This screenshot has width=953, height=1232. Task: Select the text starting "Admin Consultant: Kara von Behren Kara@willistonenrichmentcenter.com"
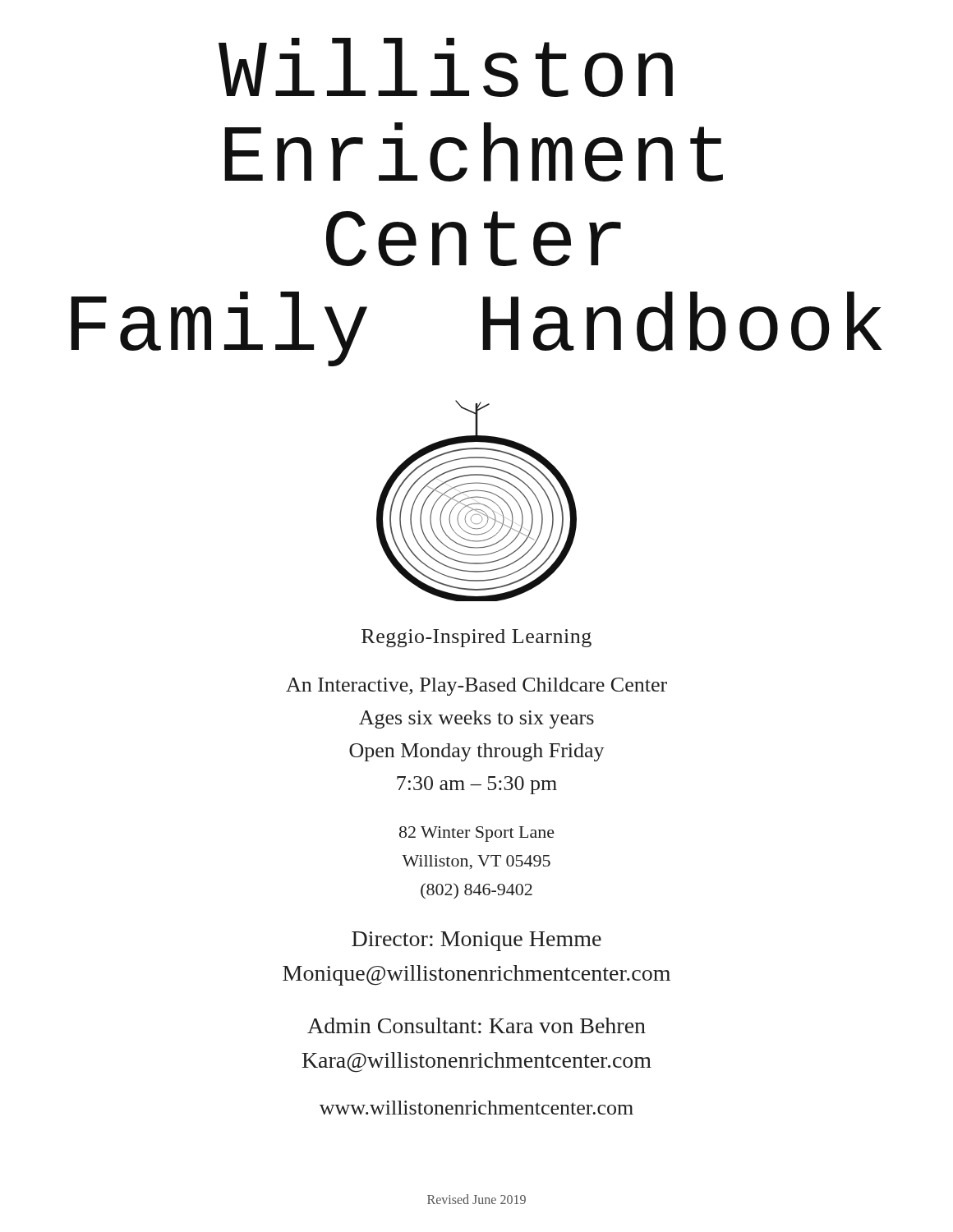tap(476, 1043)
